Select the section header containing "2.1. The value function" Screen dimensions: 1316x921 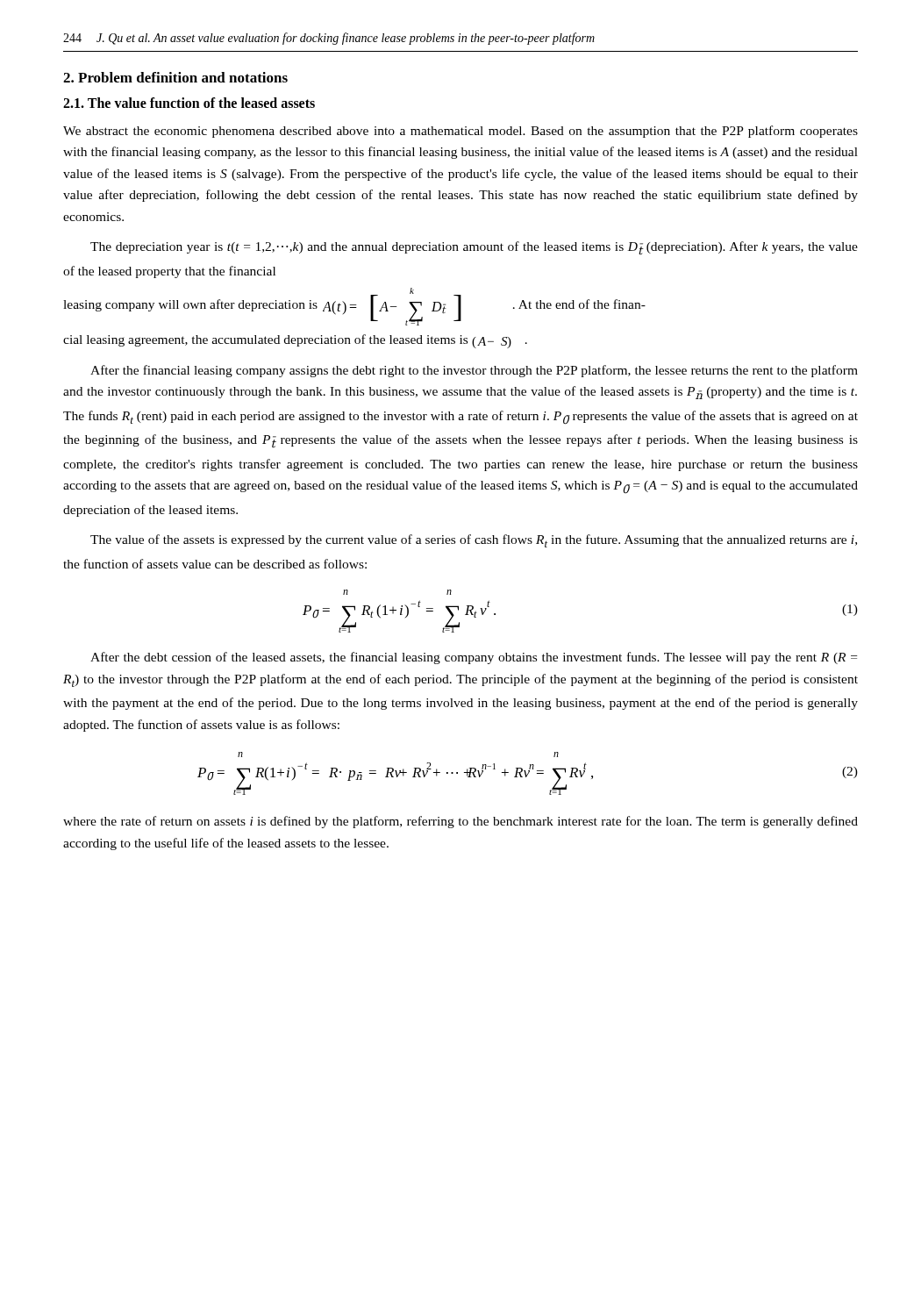(189, 103)
